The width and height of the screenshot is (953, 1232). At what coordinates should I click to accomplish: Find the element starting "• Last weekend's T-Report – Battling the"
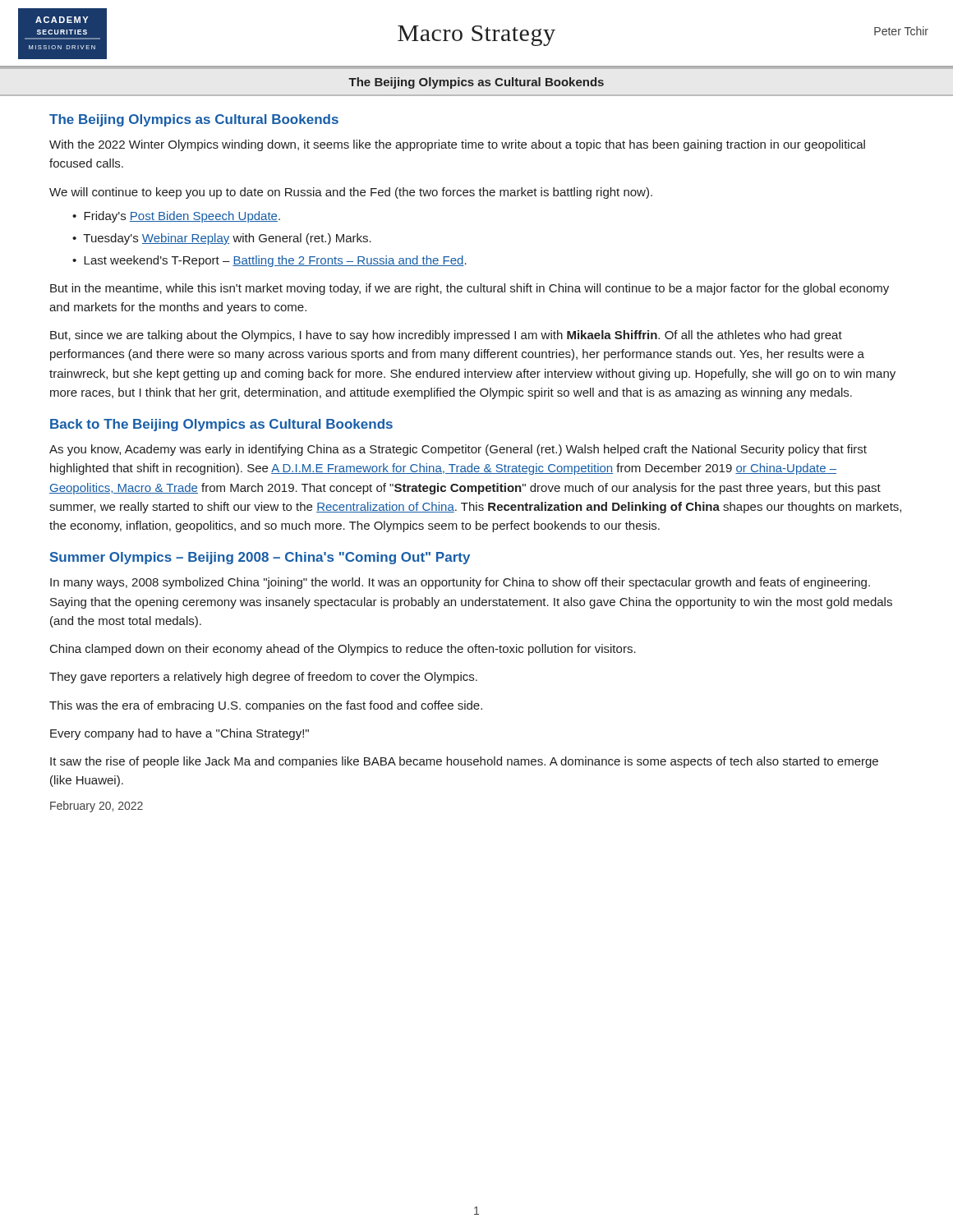tap(270, 260)
